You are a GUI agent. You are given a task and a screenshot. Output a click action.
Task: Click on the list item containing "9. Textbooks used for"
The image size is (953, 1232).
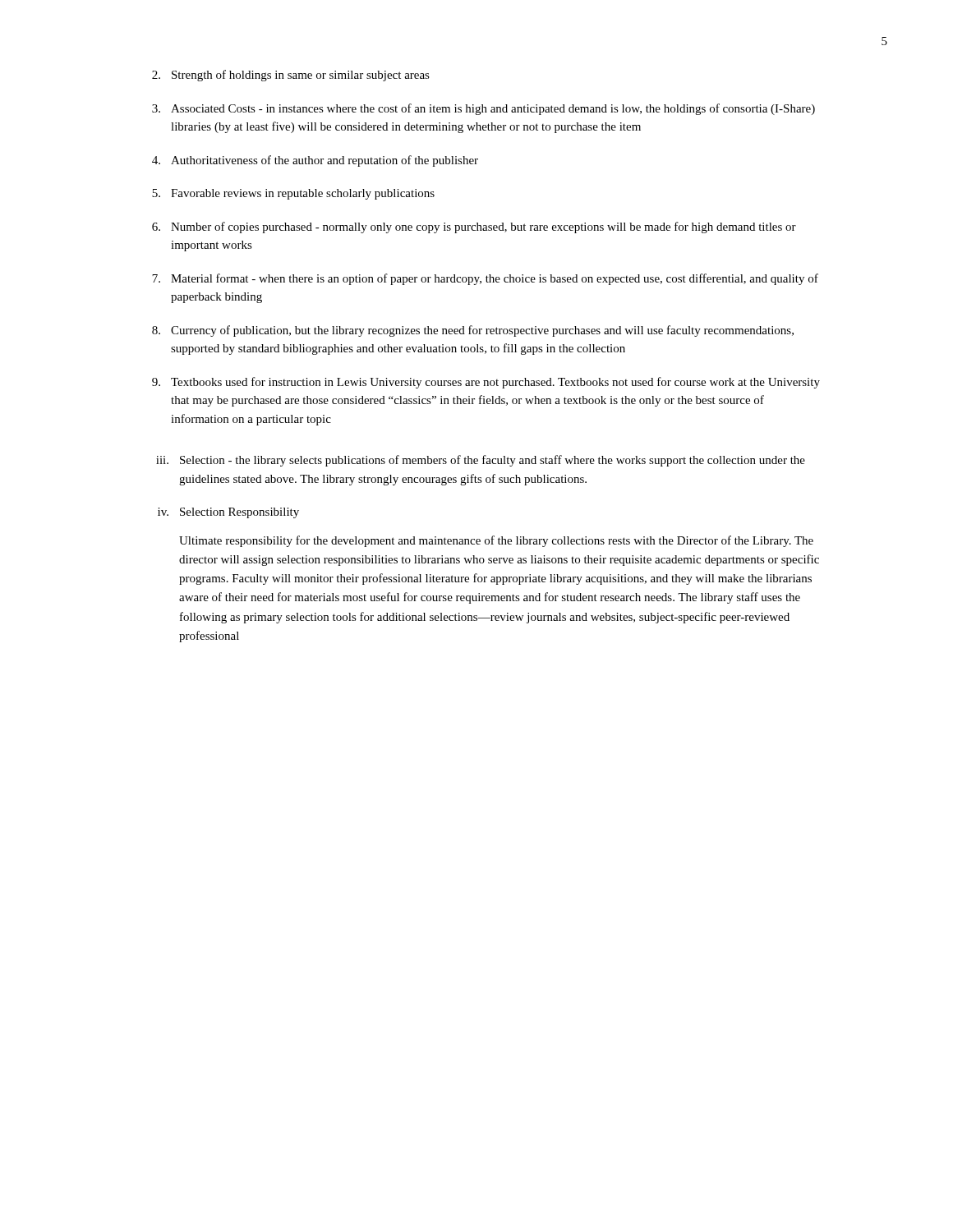tap(476, 400)
